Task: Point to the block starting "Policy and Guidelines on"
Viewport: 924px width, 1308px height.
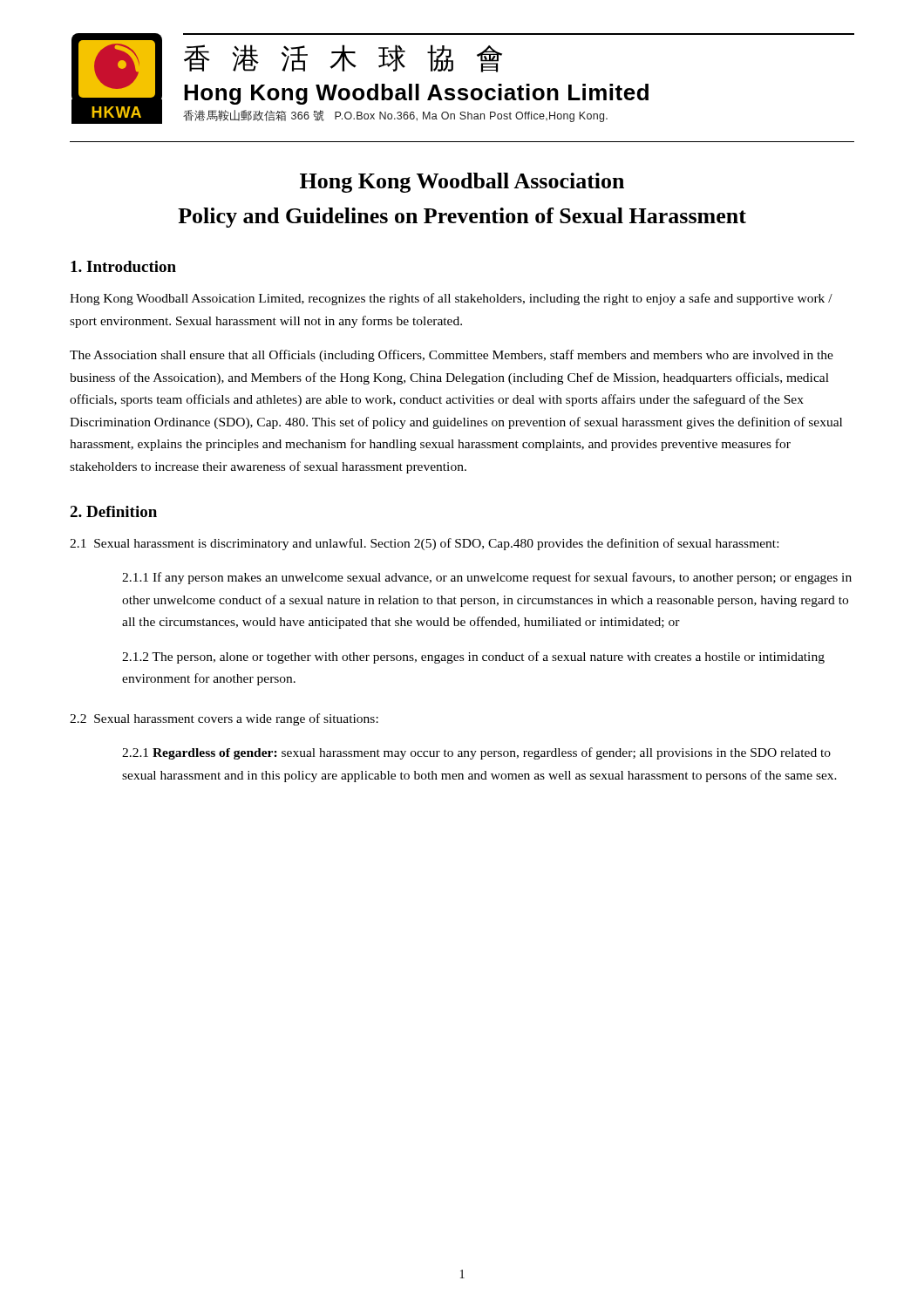Action: (x=462, y=216)
